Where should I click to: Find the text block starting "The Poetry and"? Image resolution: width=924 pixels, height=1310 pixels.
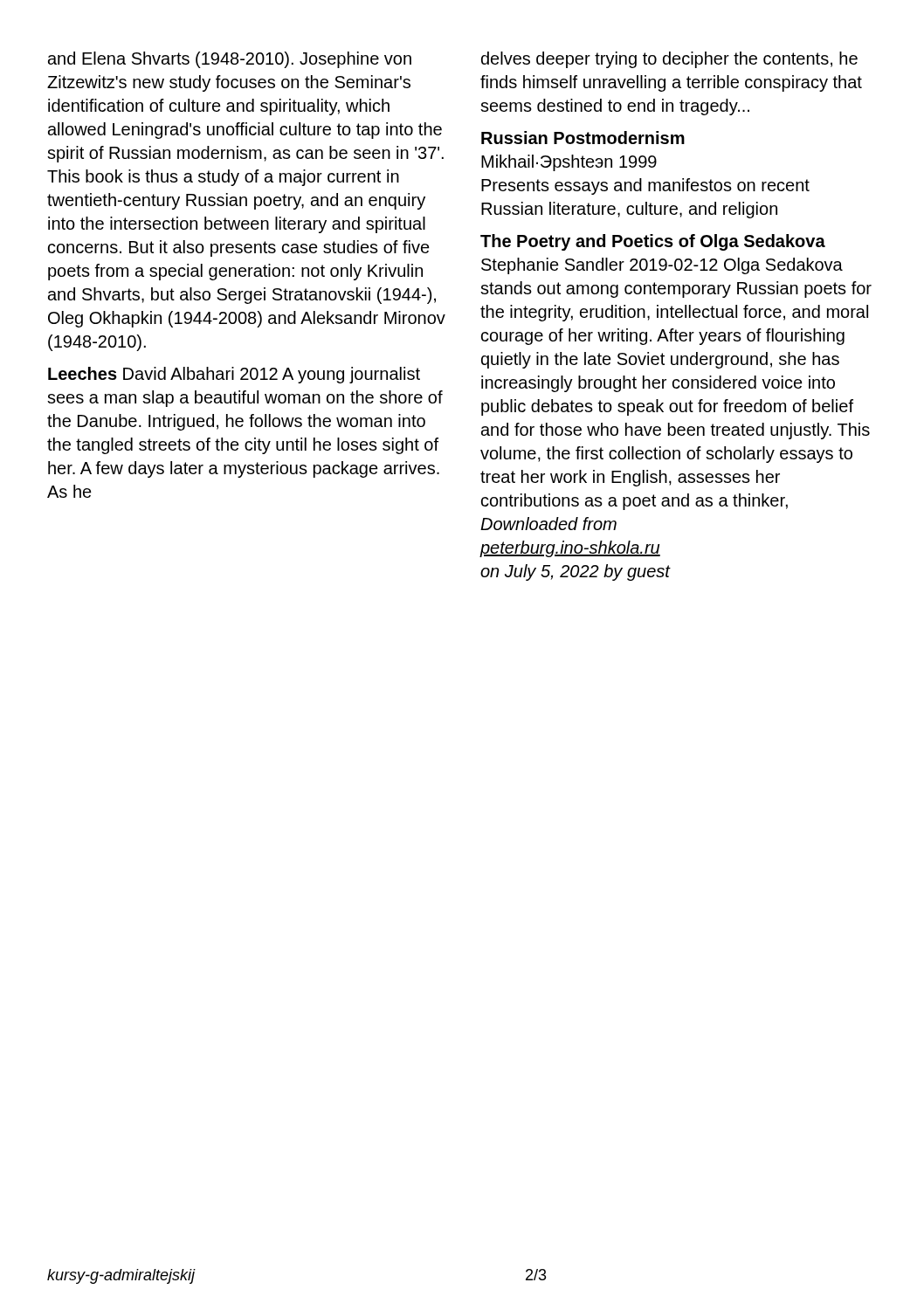pyautogui.click(x=679, y=406)
